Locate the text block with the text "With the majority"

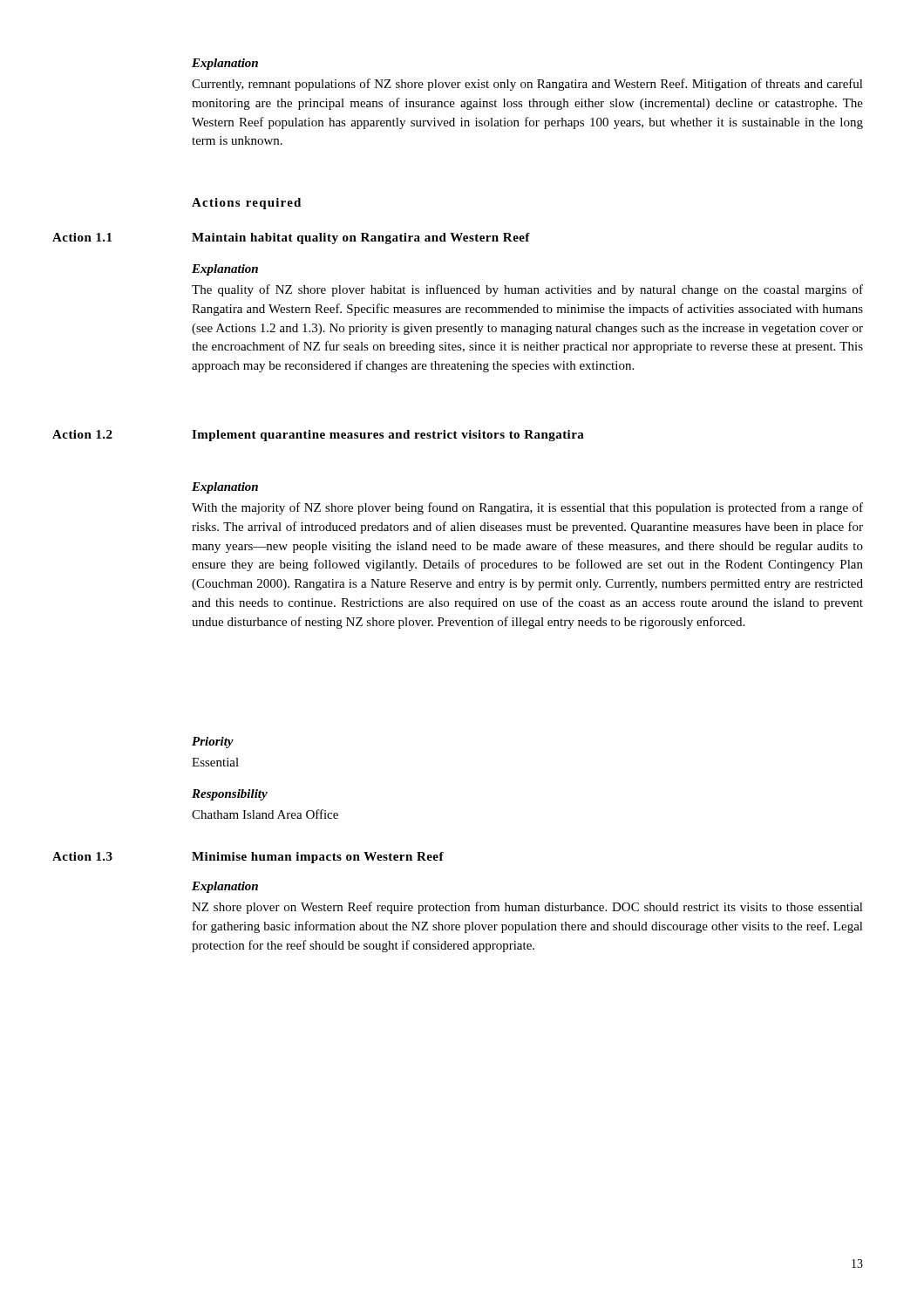click(527, 565)
